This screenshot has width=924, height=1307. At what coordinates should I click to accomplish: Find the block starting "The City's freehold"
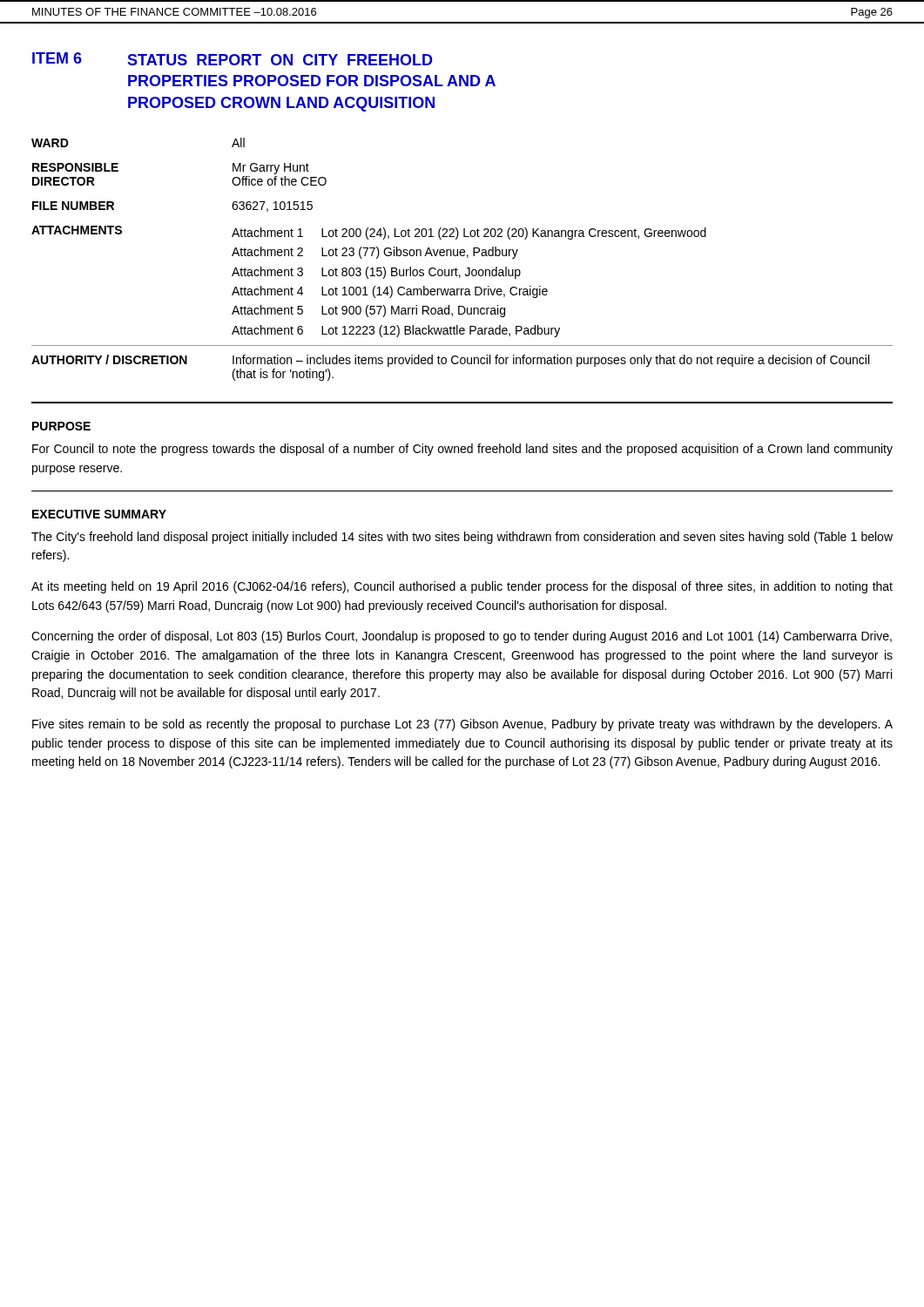pyautogui.click(x=462, y=546)
